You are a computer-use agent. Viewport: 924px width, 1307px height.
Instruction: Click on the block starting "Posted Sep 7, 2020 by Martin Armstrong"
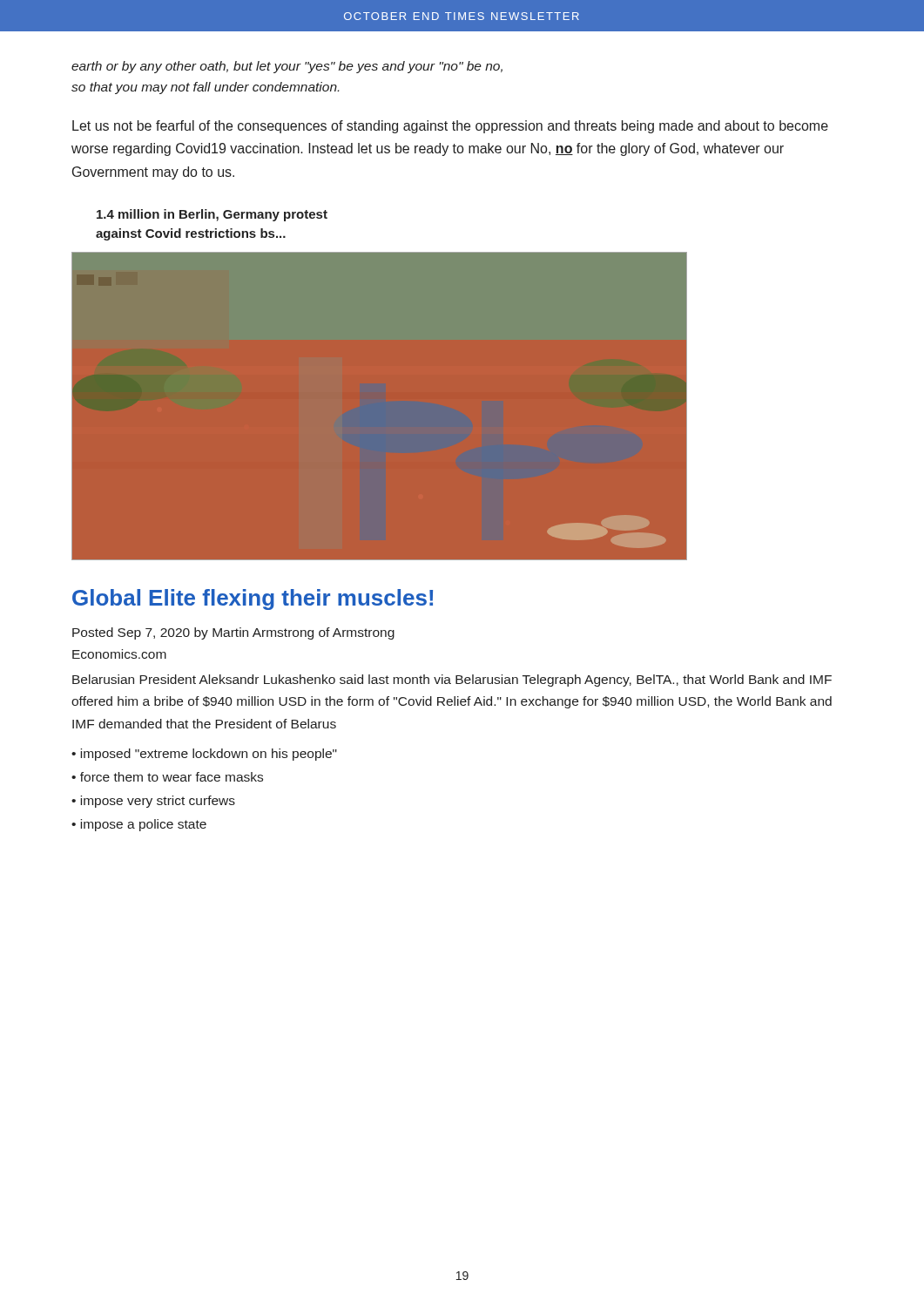click(233, 643)
